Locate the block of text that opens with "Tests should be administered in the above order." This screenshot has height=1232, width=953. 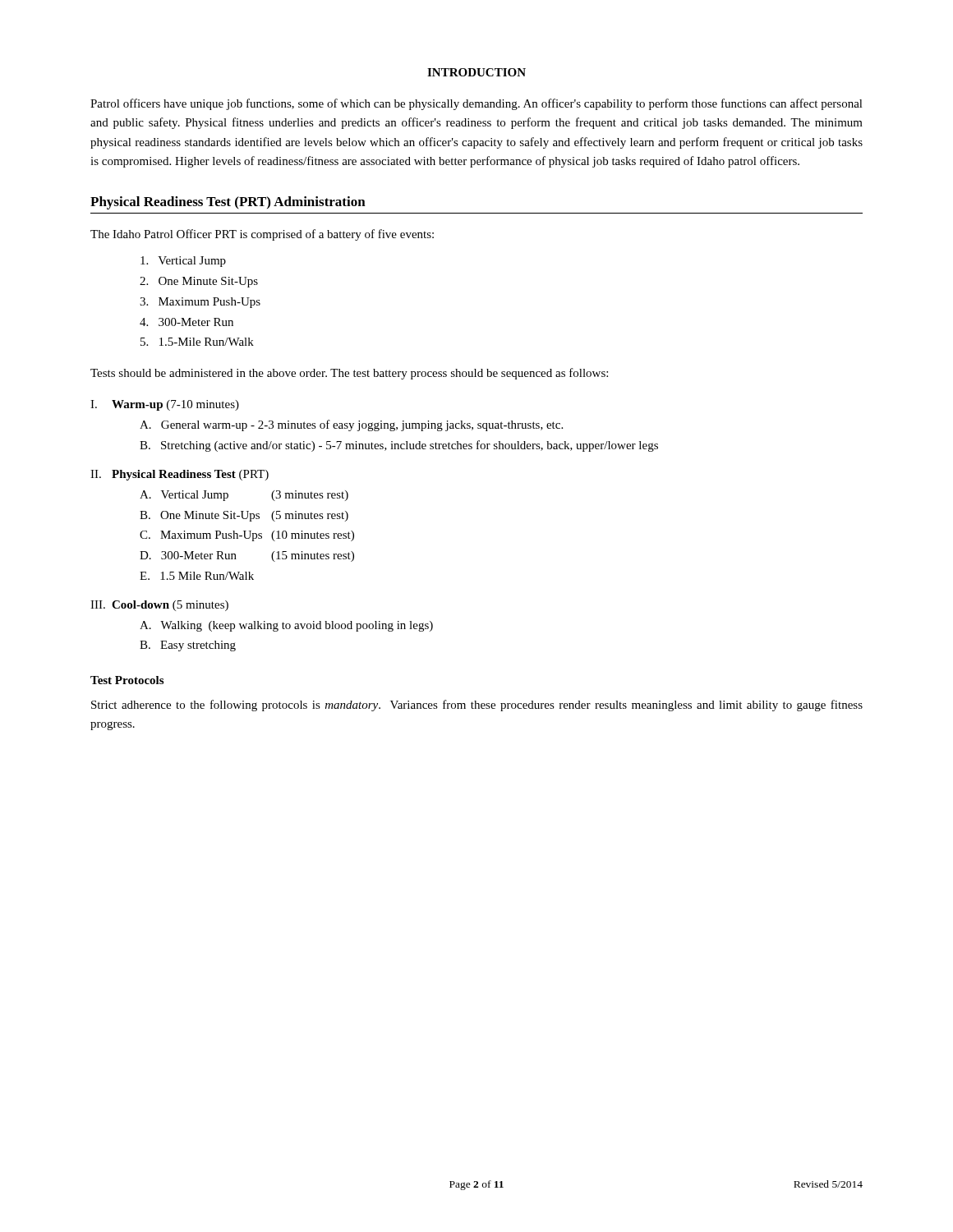tap(350, 373)
